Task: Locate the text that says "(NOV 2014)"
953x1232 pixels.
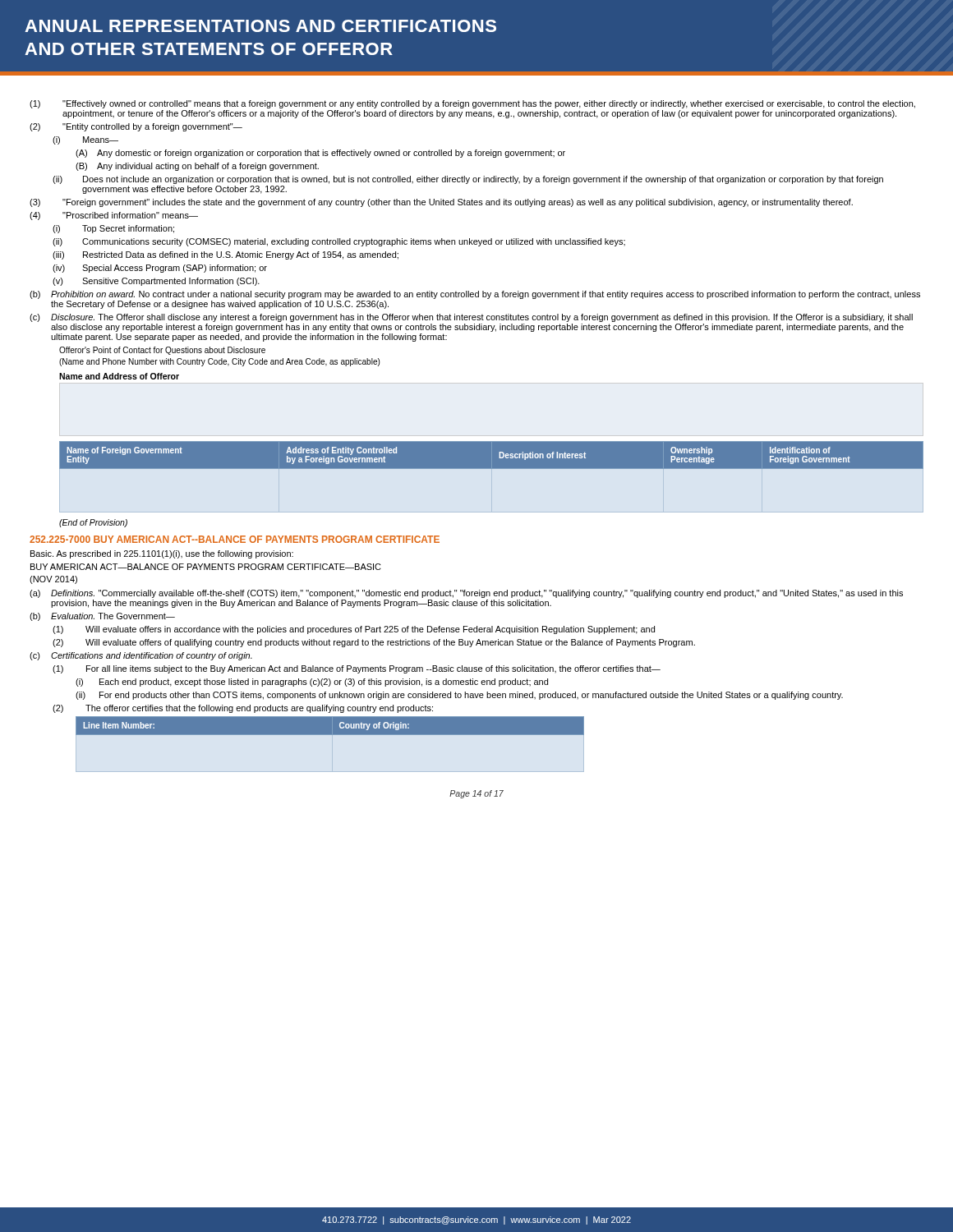Action: [54, 579]
